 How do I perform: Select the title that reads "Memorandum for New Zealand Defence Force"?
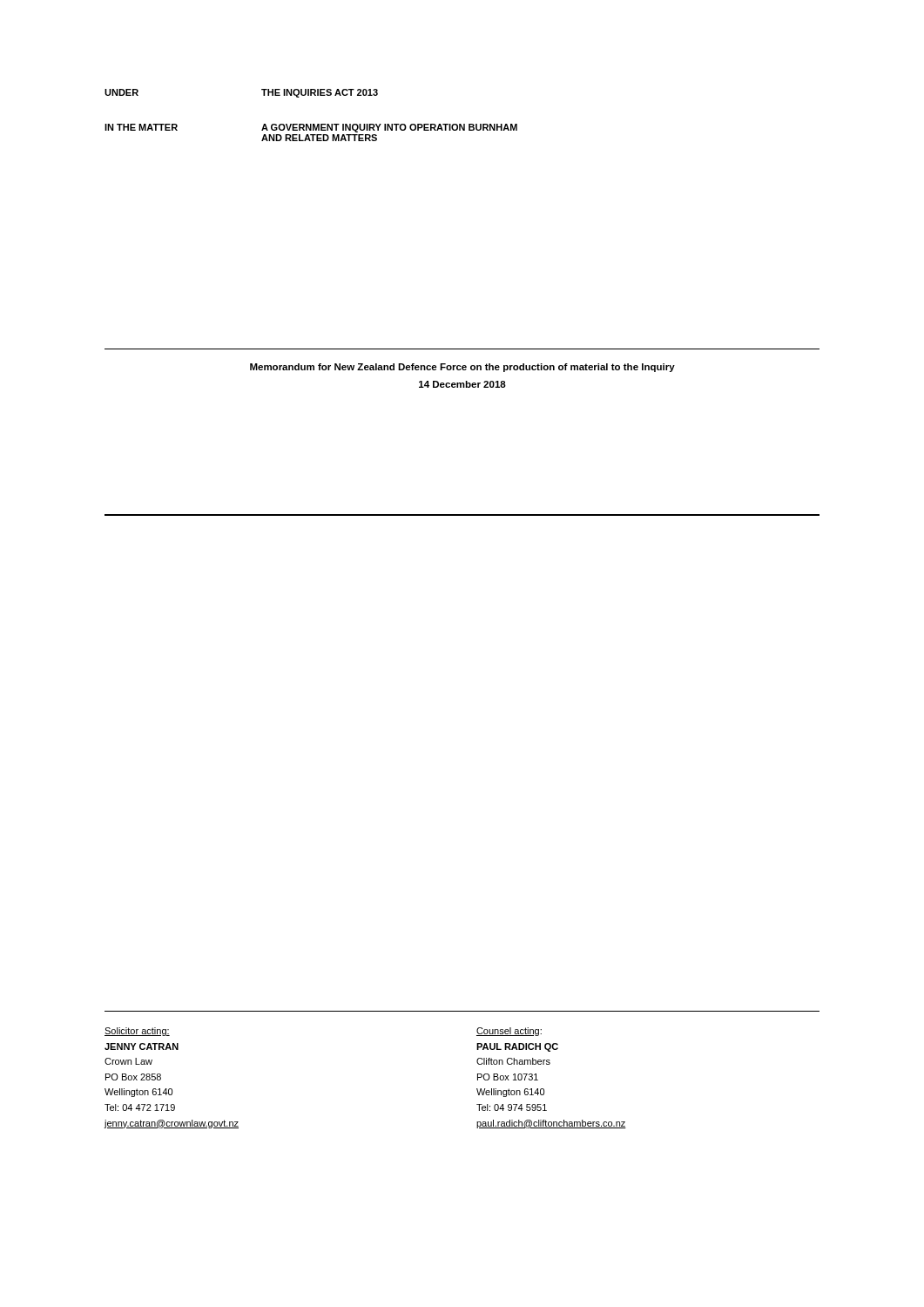point(462,367)
